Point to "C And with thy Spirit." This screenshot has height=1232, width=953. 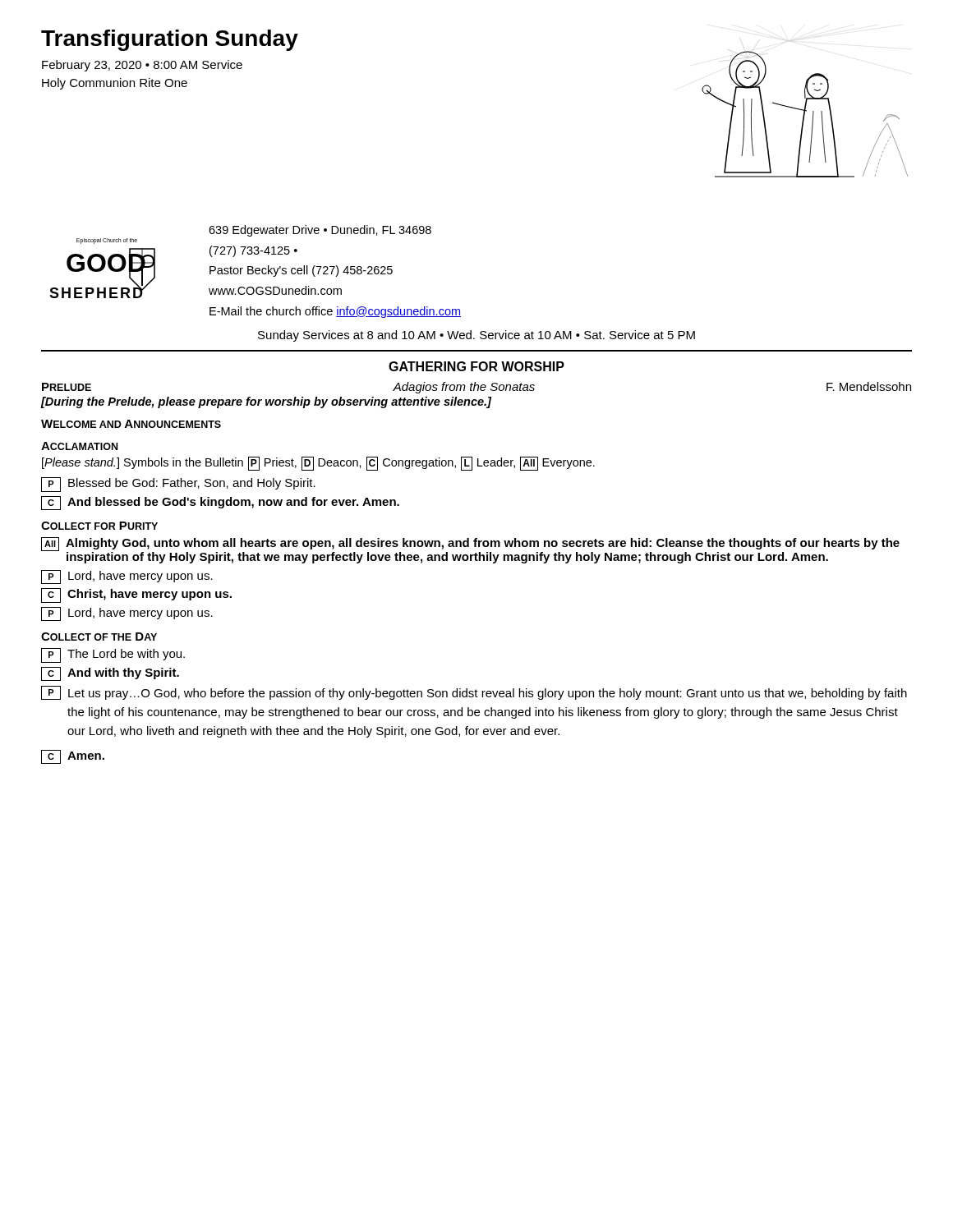pos(110,674)
